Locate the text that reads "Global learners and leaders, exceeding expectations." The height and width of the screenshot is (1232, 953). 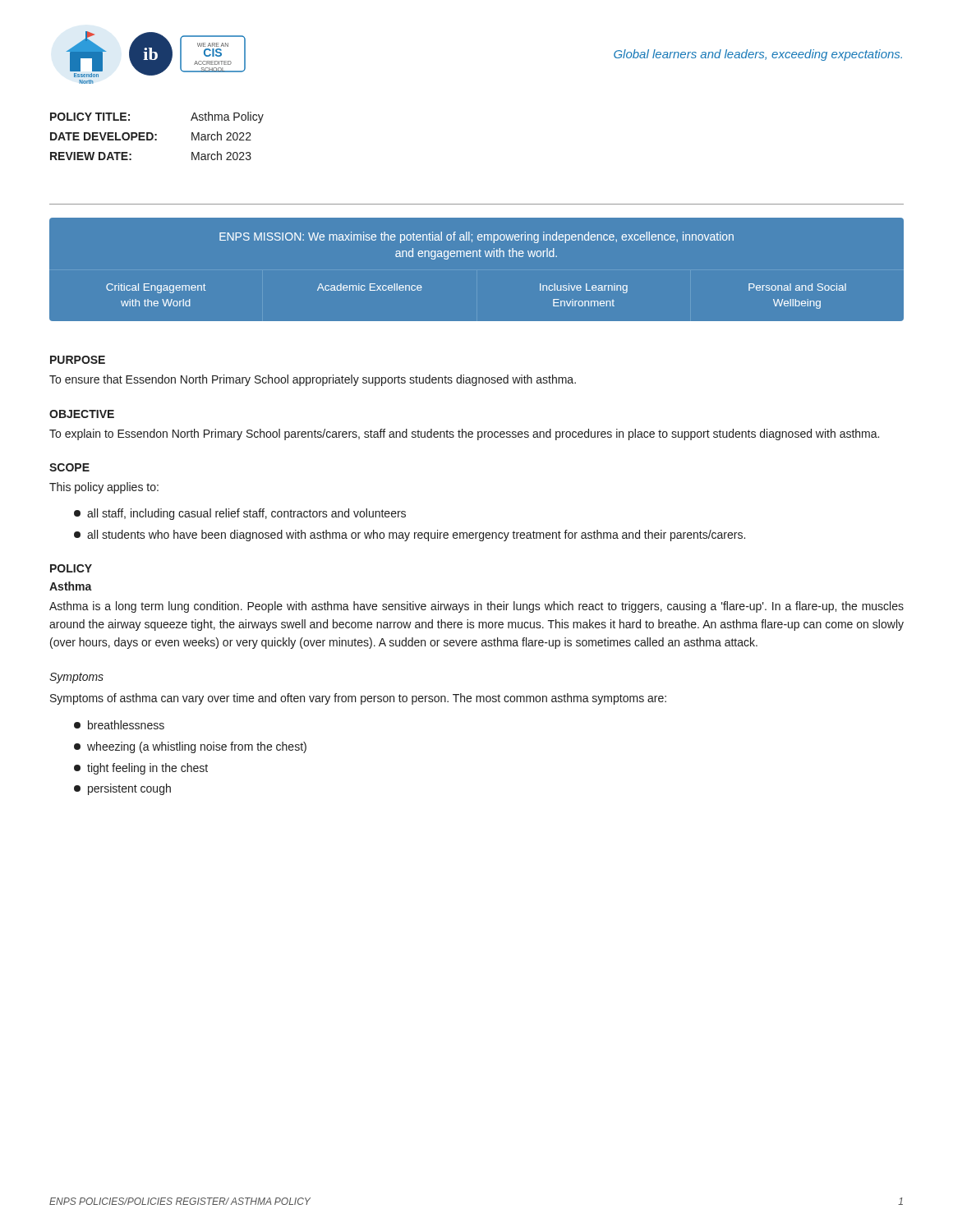tap(758, 54)
